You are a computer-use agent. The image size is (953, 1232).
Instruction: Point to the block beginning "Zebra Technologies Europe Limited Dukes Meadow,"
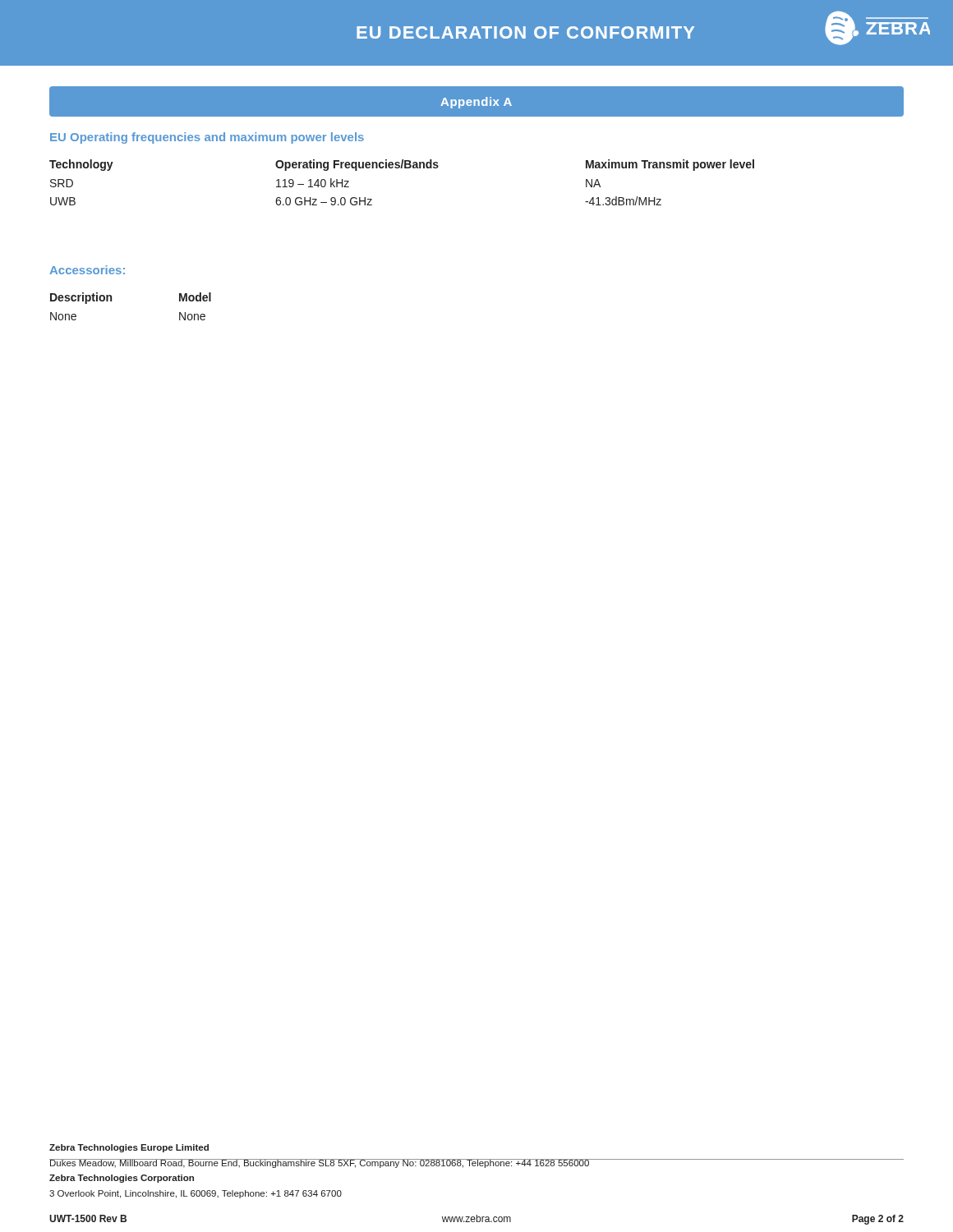pyautogui.click(x=319, y=1170)
